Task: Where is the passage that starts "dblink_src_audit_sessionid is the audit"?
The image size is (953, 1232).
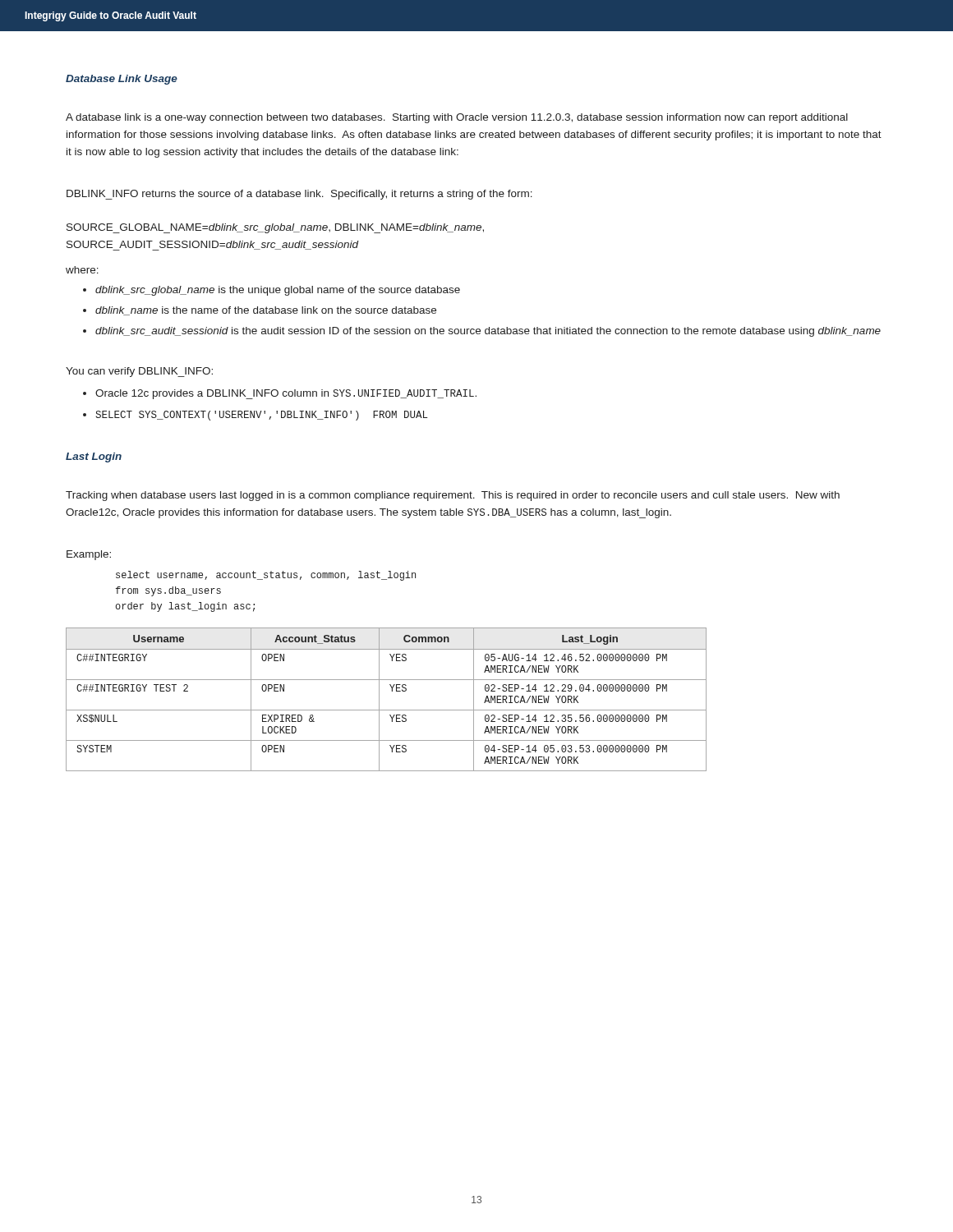Action: 488,331
